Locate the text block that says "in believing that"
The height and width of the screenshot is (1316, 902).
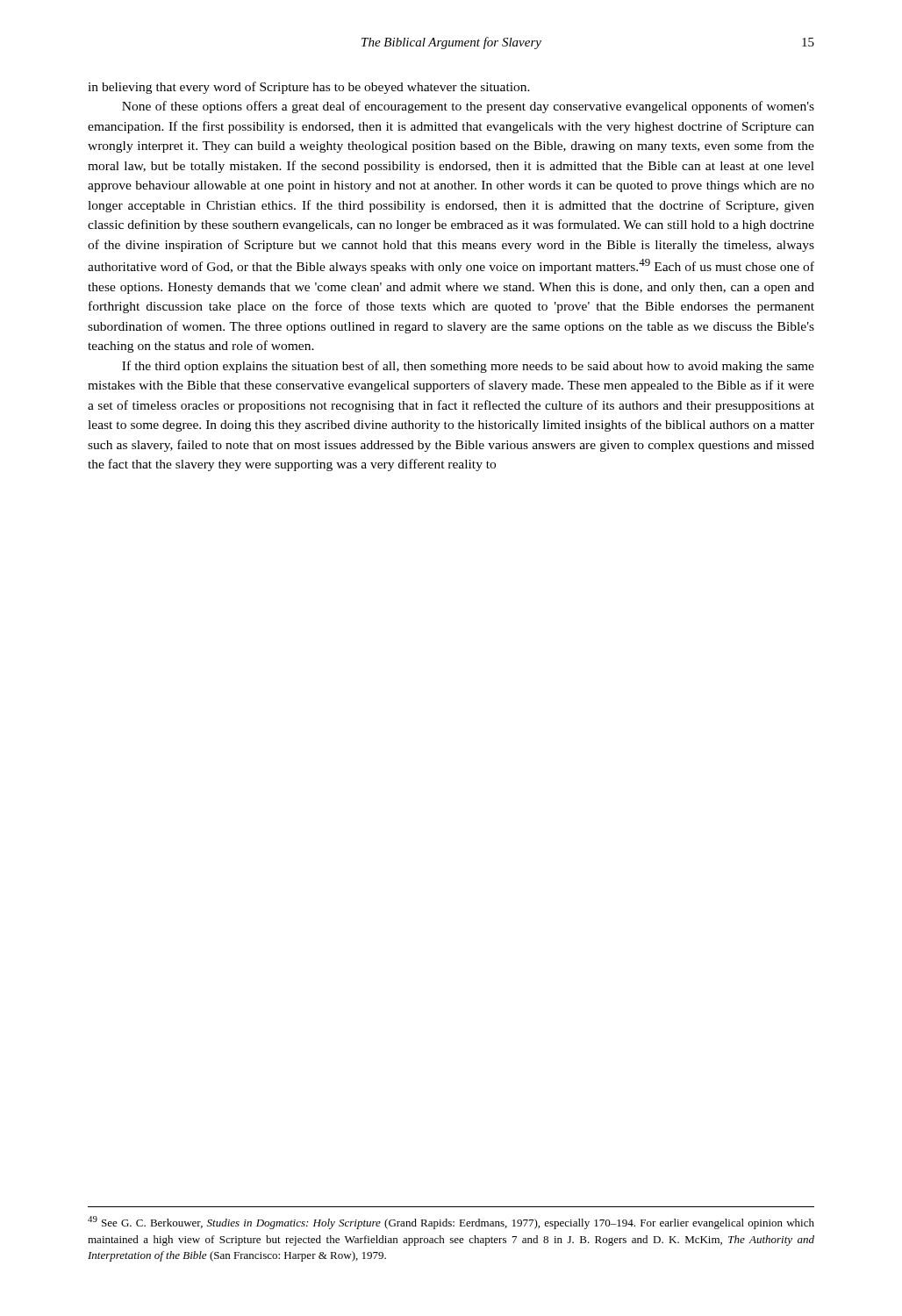(x=451, y=276)
